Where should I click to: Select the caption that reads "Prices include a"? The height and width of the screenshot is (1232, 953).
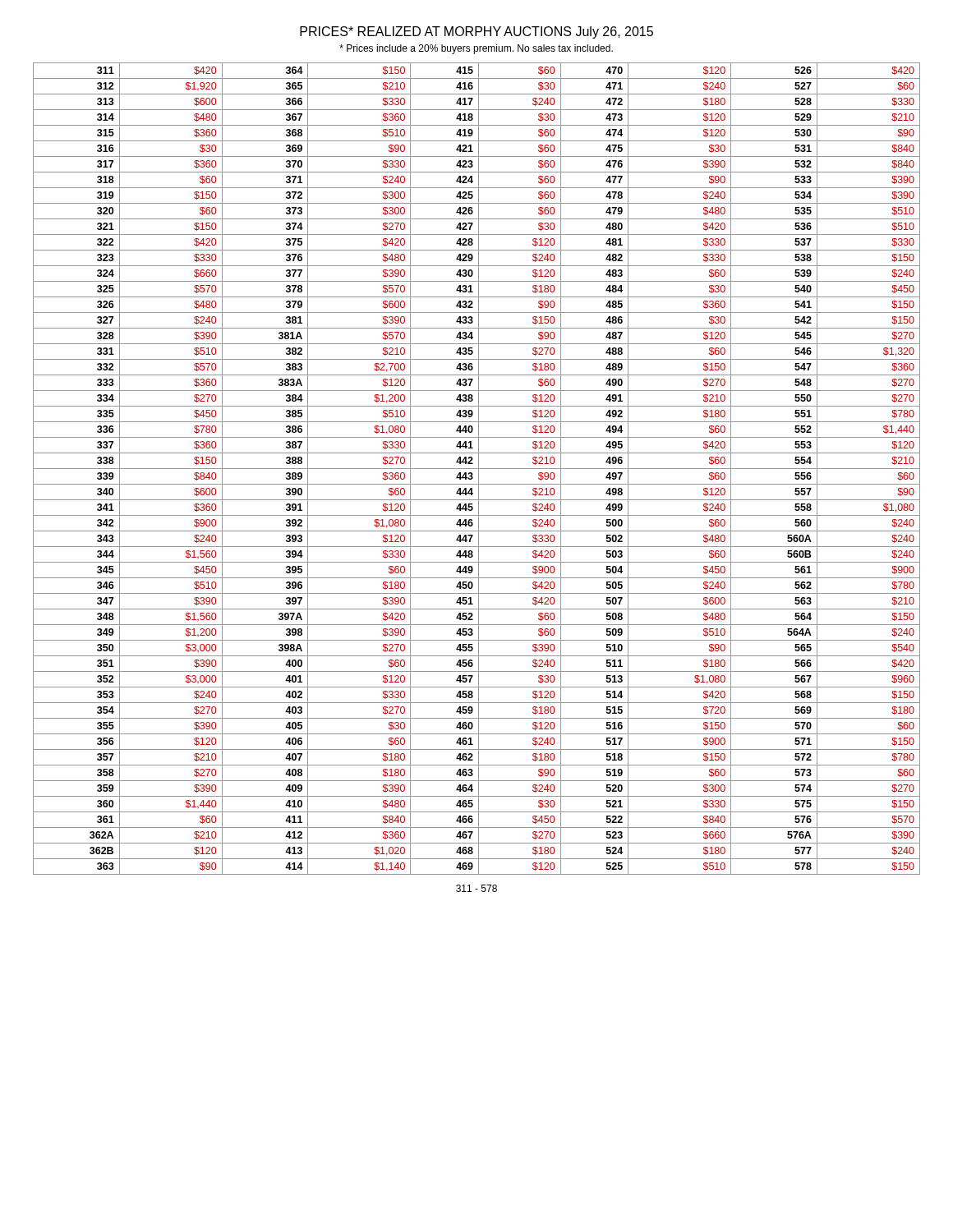pyautogui.click(x=476, y=48)
